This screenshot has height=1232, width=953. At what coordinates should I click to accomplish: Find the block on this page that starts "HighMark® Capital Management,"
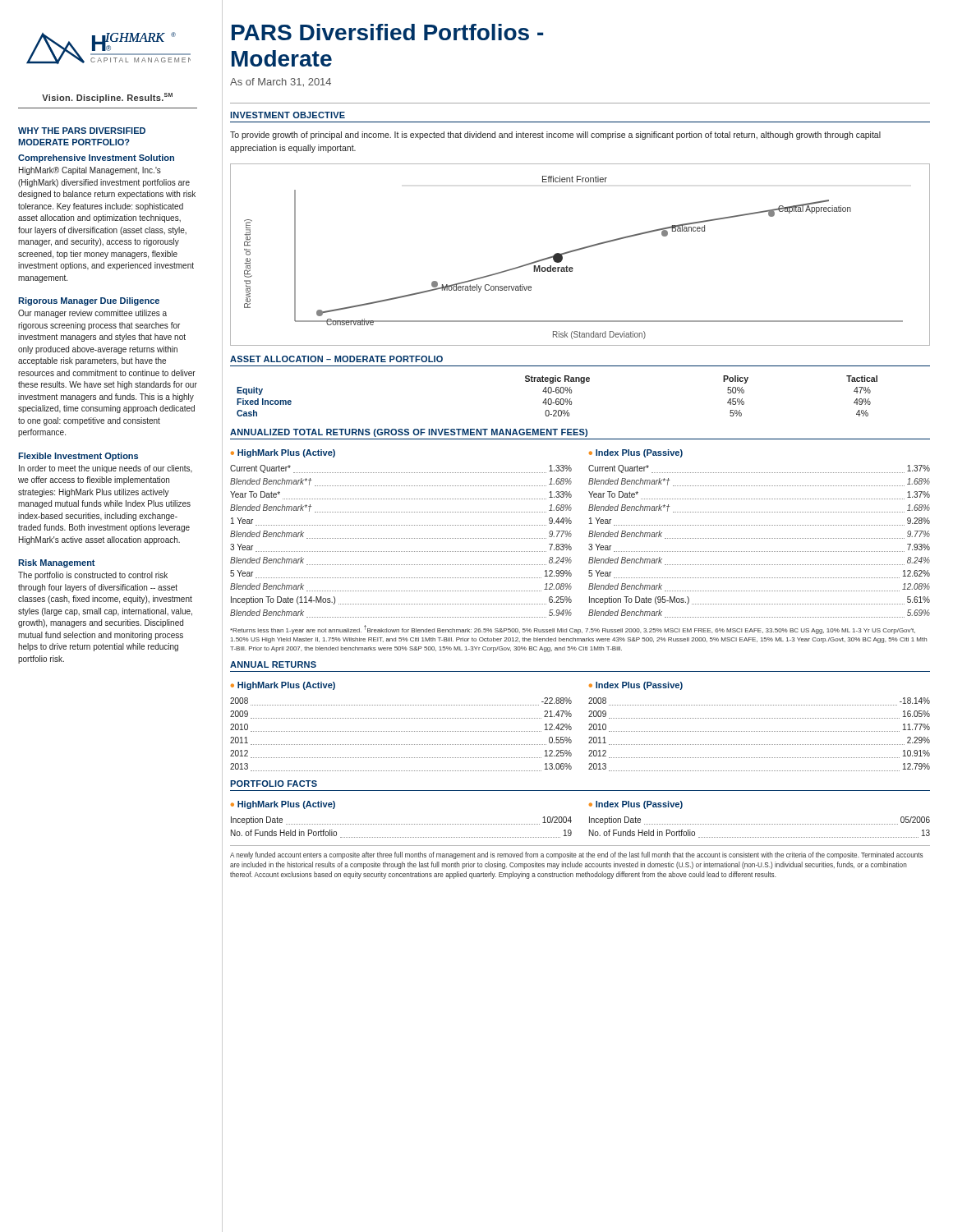click(107, 224)
